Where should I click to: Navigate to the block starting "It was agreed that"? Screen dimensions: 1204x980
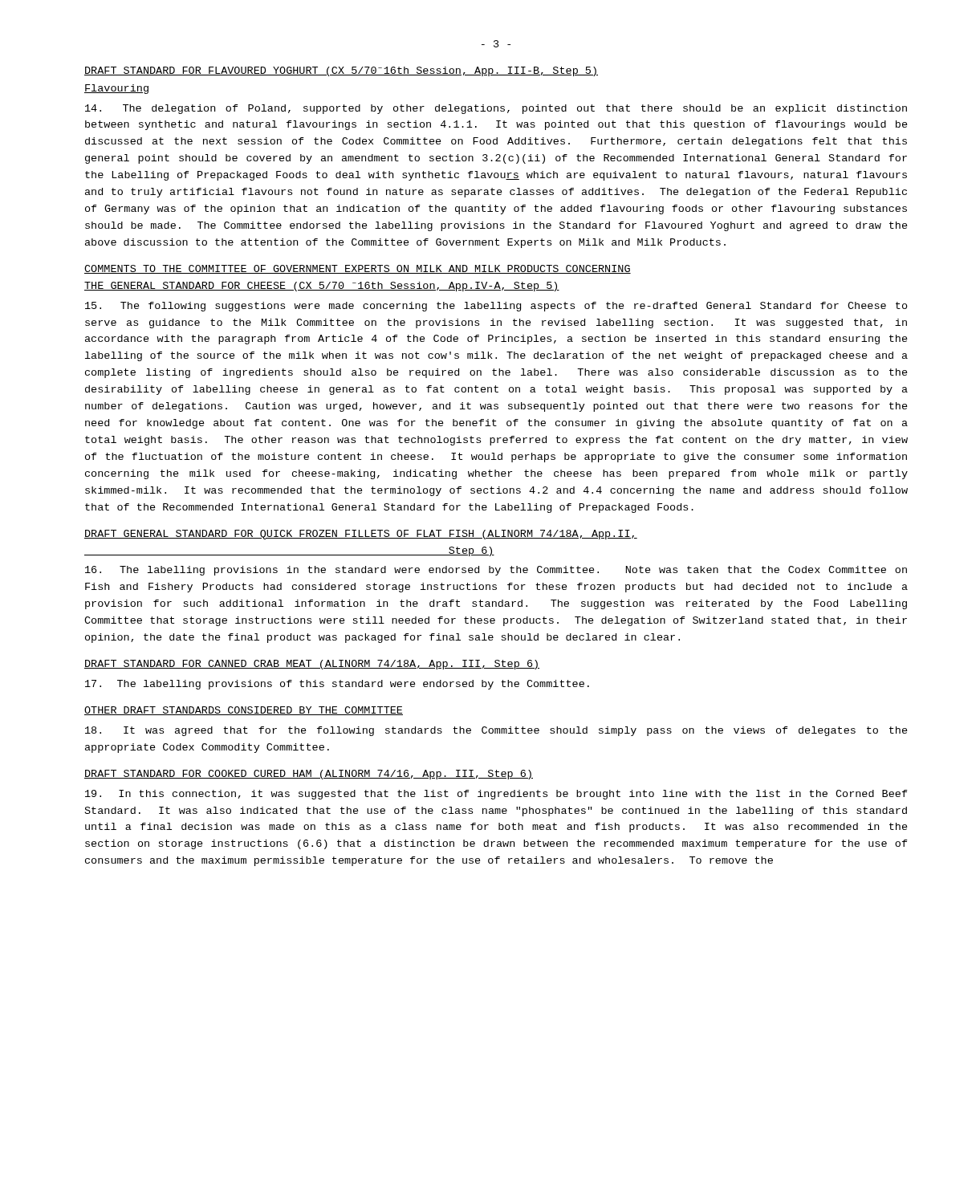tap(496, 739)
